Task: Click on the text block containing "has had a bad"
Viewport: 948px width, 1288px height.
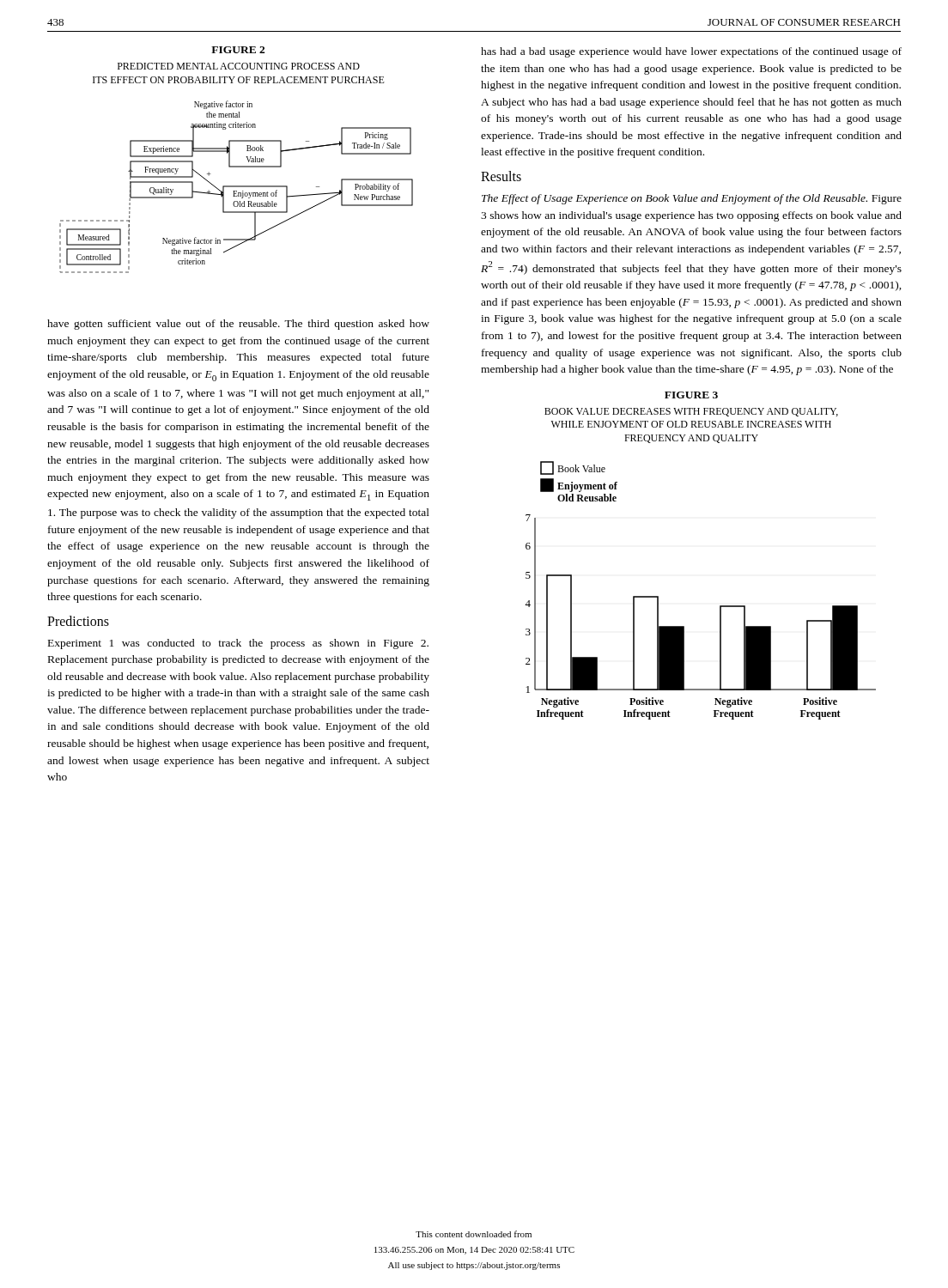Action: coord(691,102)
